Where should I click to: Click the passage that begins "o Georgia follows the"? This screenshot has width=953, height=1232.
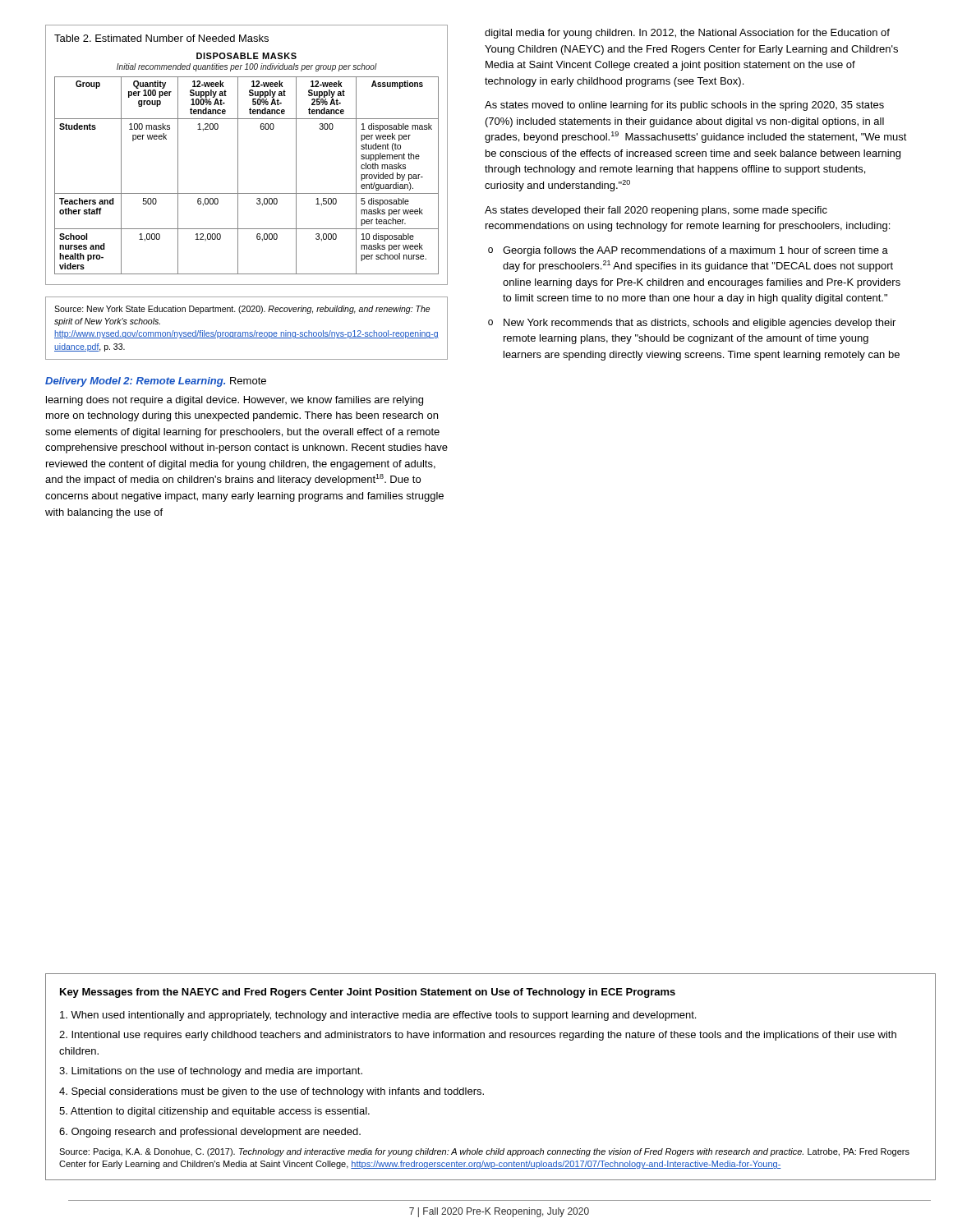pos(696,274)
